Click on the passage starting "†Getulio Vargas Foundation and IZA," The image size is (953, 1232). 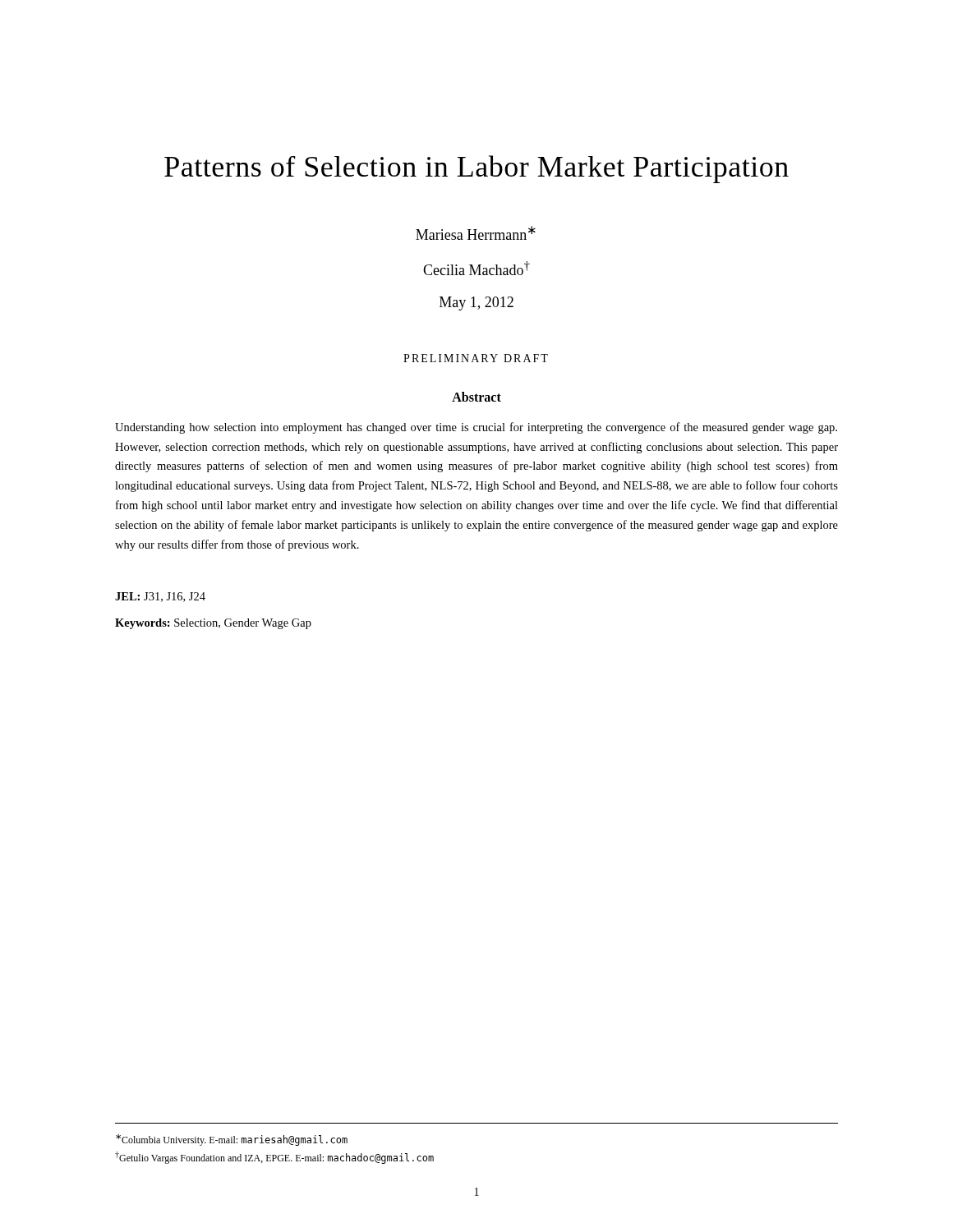click(275, 1157)
